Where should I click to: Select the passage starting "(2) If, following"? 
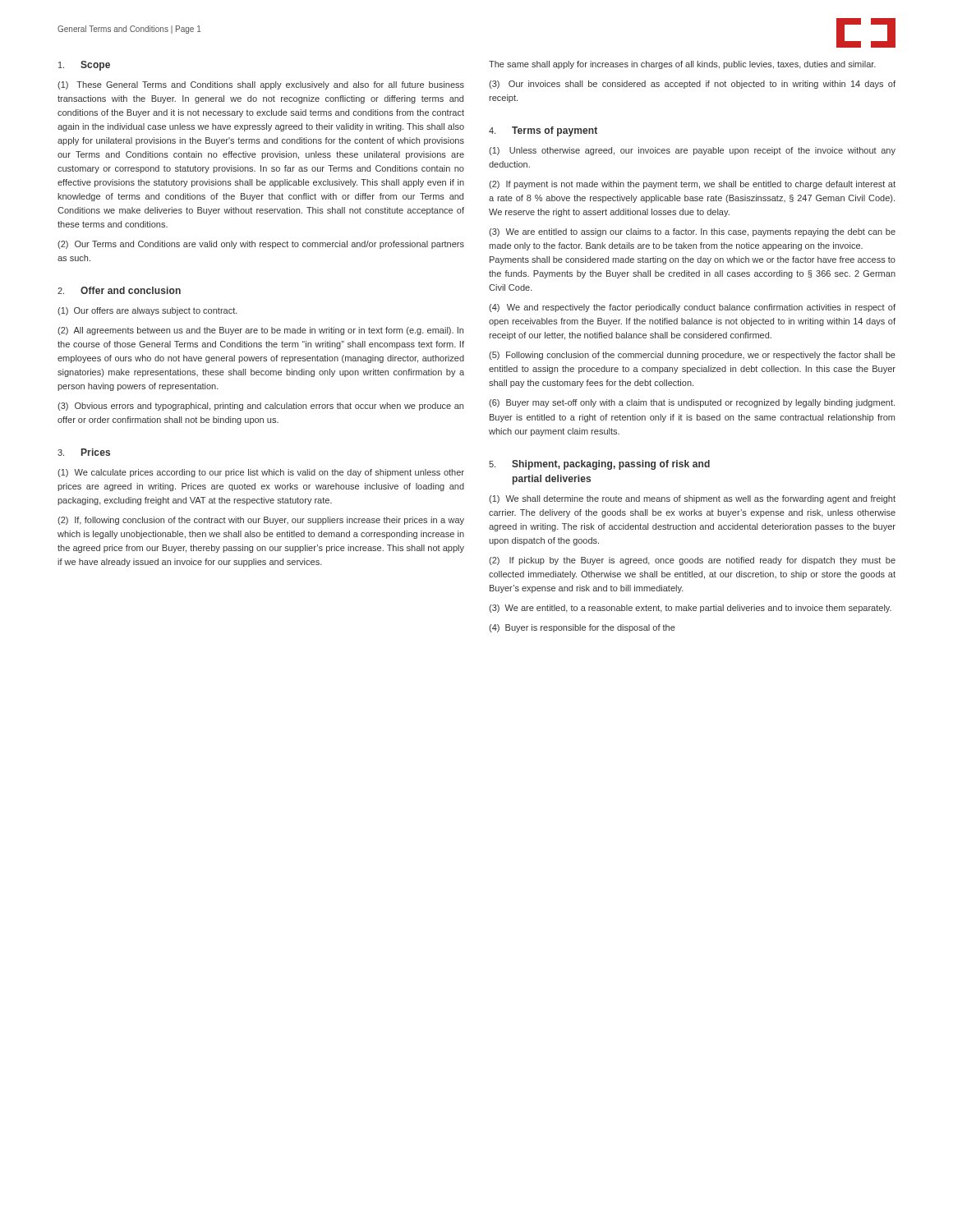point(261,541)
